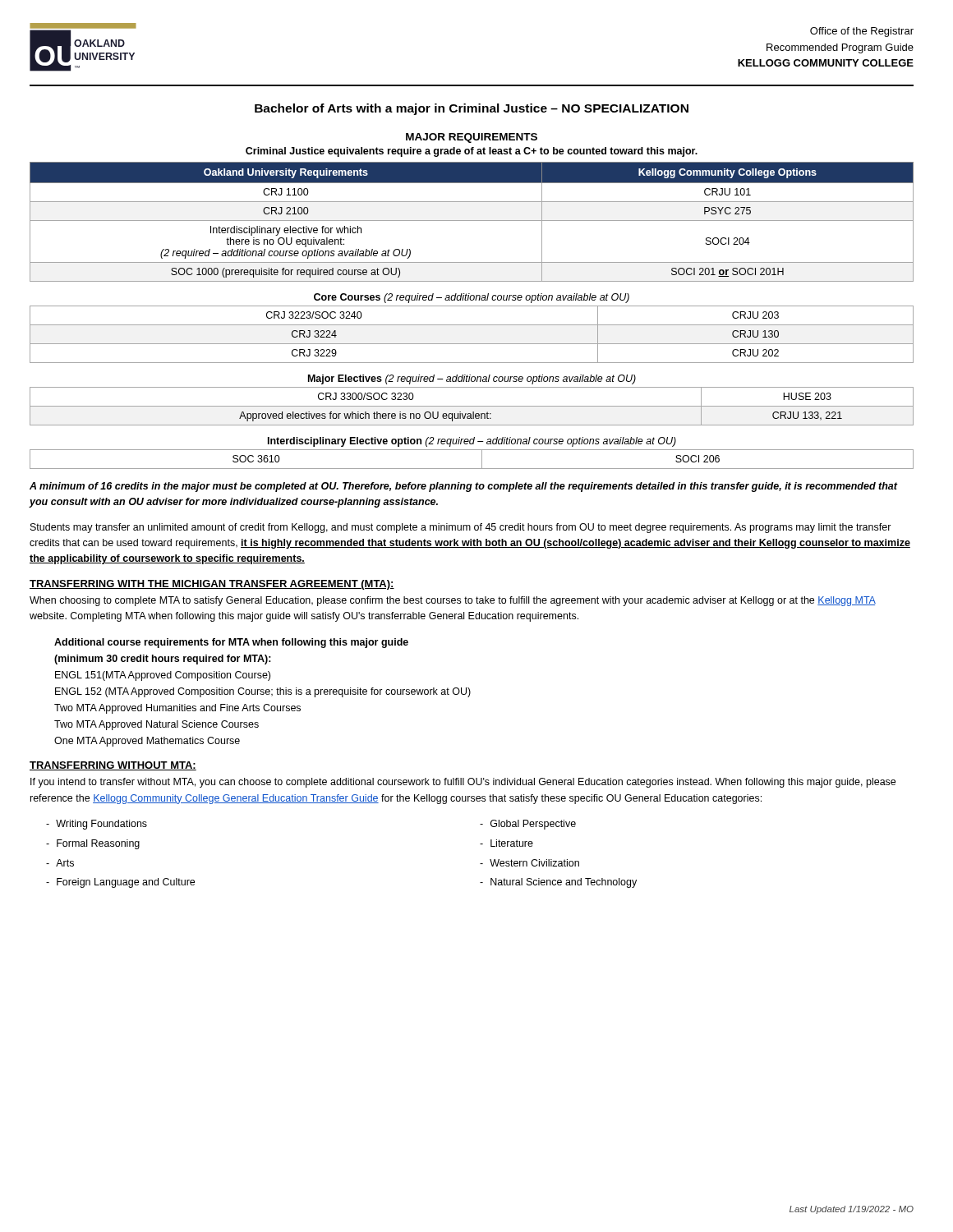
Task: Click where it says "-Natural Science and Technology"
Action: [558, 883]
